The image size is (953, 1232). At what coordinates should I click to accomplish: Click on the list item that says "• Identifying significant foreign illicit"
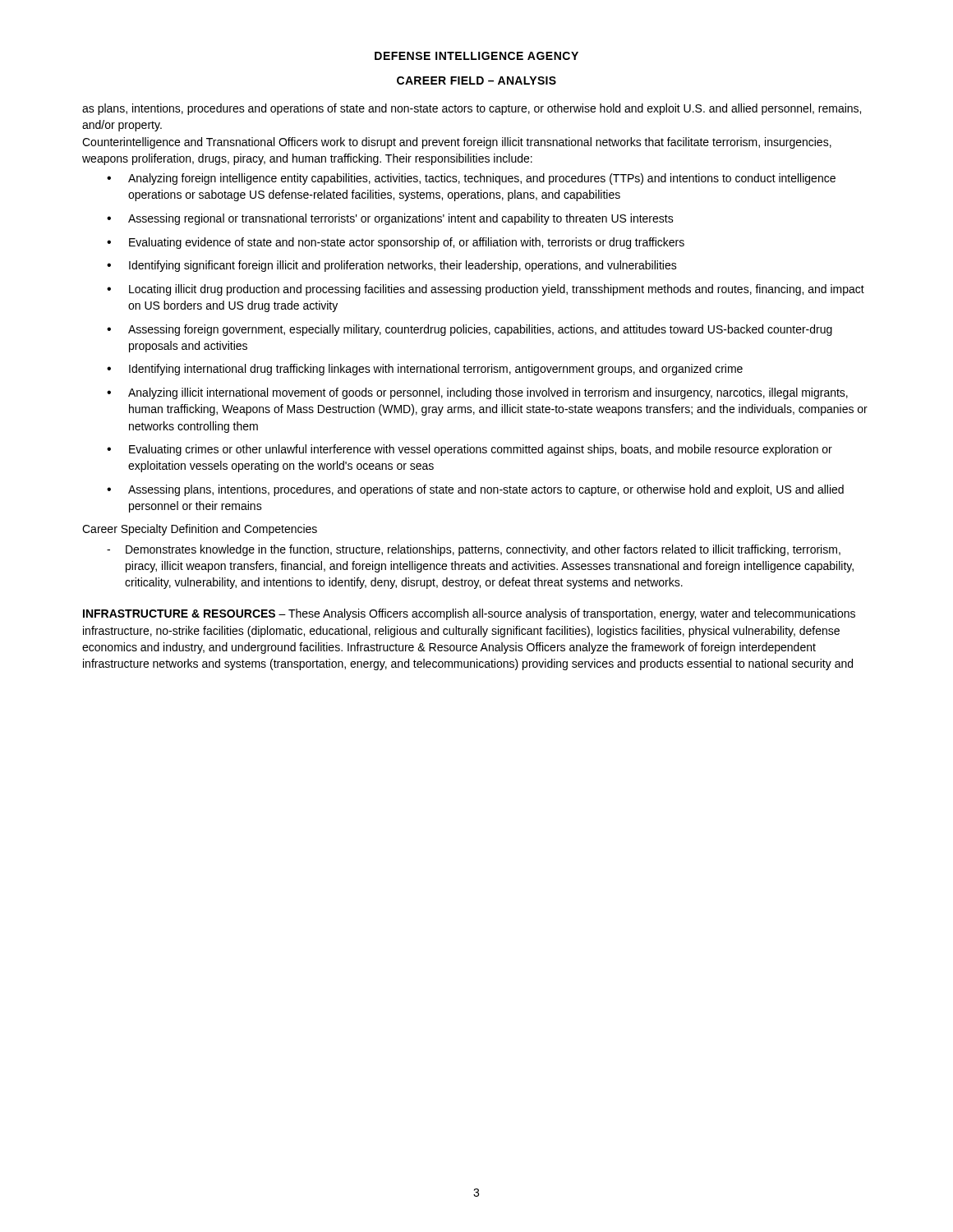click(489, 266)
